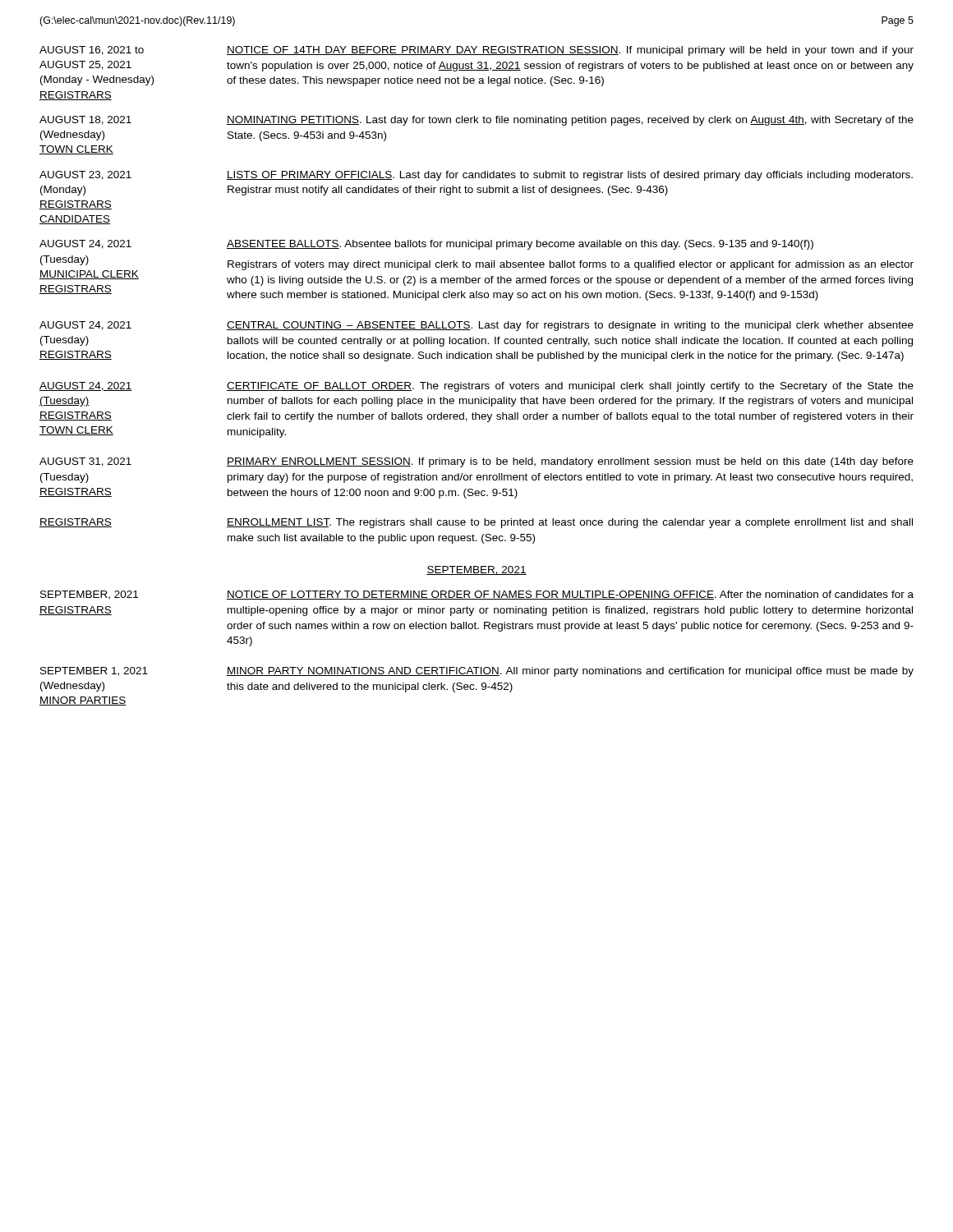Where is the passage that starts "AUGUST 16, 2021 to AUGUST 25, 2021 (Monday"?
The height and width of the screenshot is (1232, 953).
pos(476,73)
